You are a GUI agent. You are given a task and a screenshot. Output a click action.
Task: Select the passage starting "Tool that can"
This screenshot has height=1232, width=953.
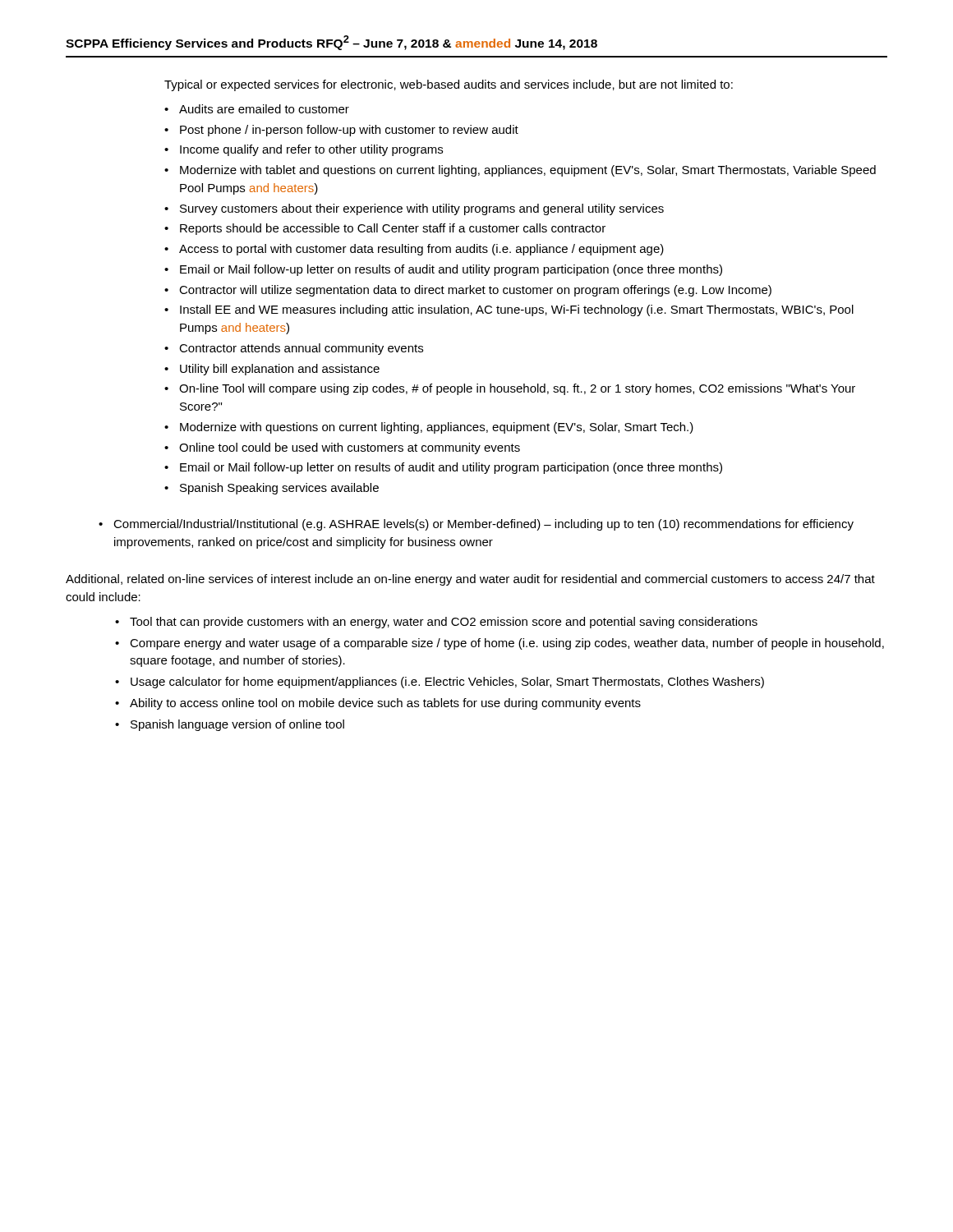click(x=444, y=621)
